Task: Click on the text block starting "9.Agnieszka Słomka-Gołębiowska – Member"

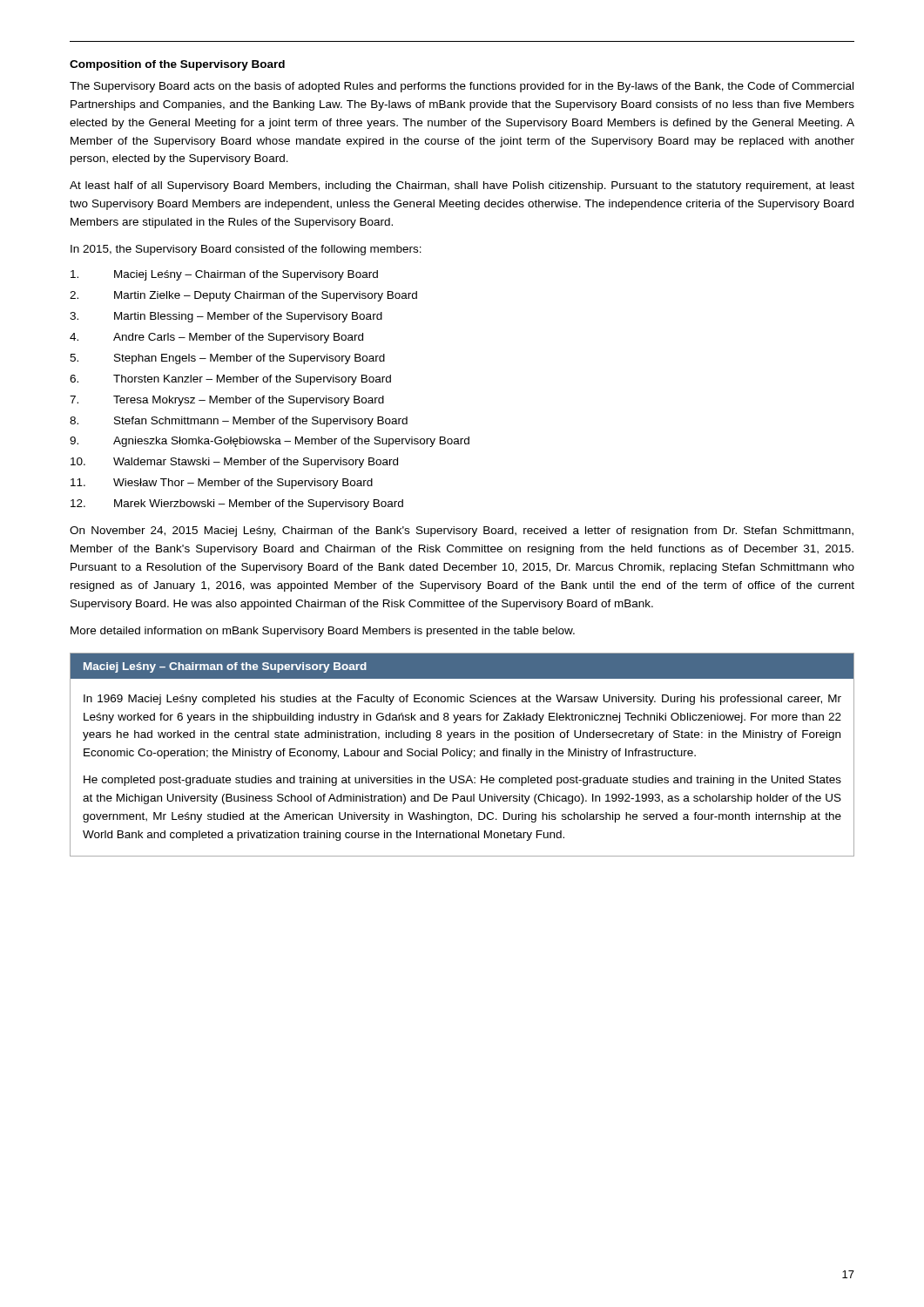Action: [x=462, y=442]
